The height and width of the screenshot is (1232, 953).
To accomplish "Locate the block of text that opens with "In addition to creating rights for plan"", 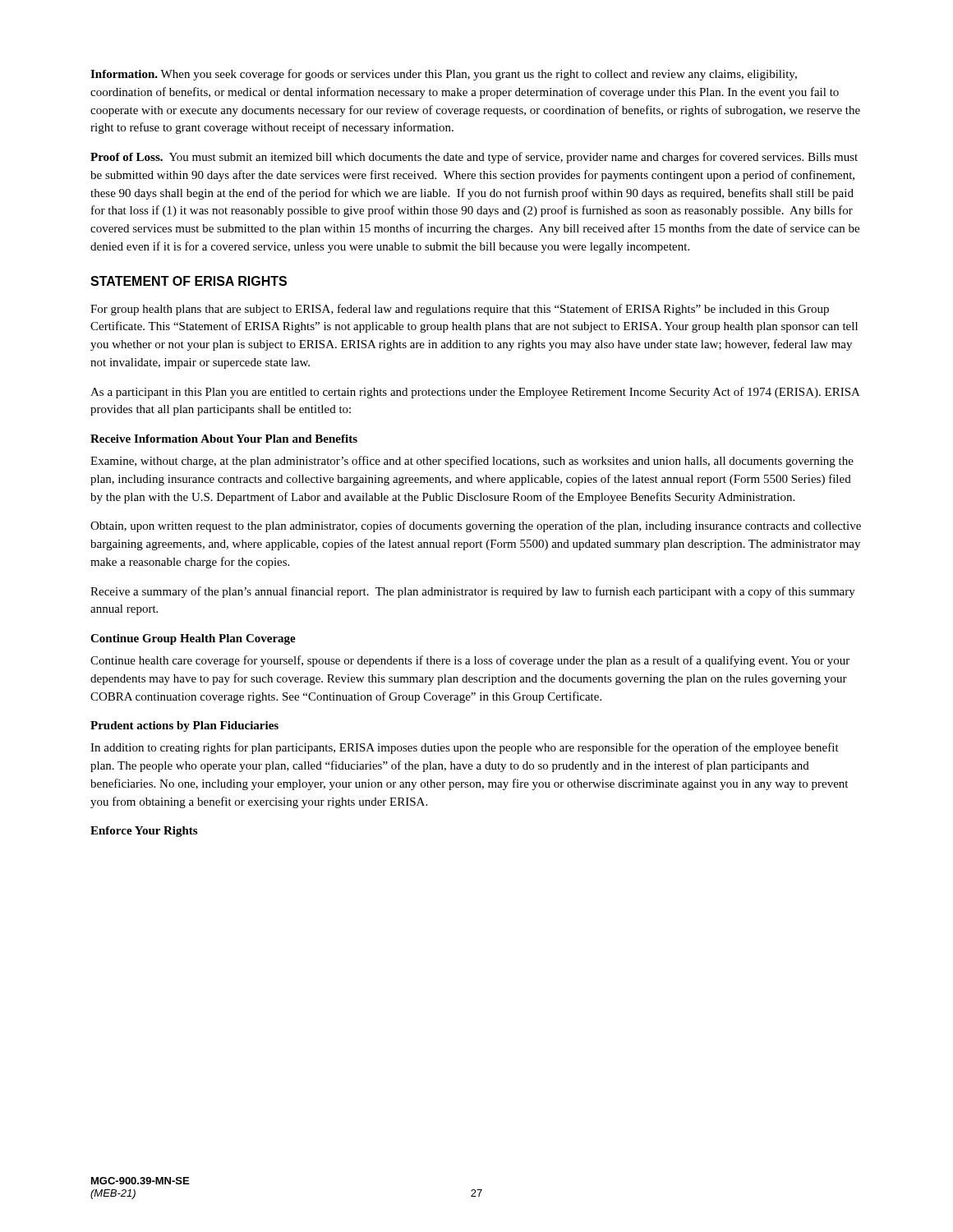I will pyautogui.click(x=469, y=774).
